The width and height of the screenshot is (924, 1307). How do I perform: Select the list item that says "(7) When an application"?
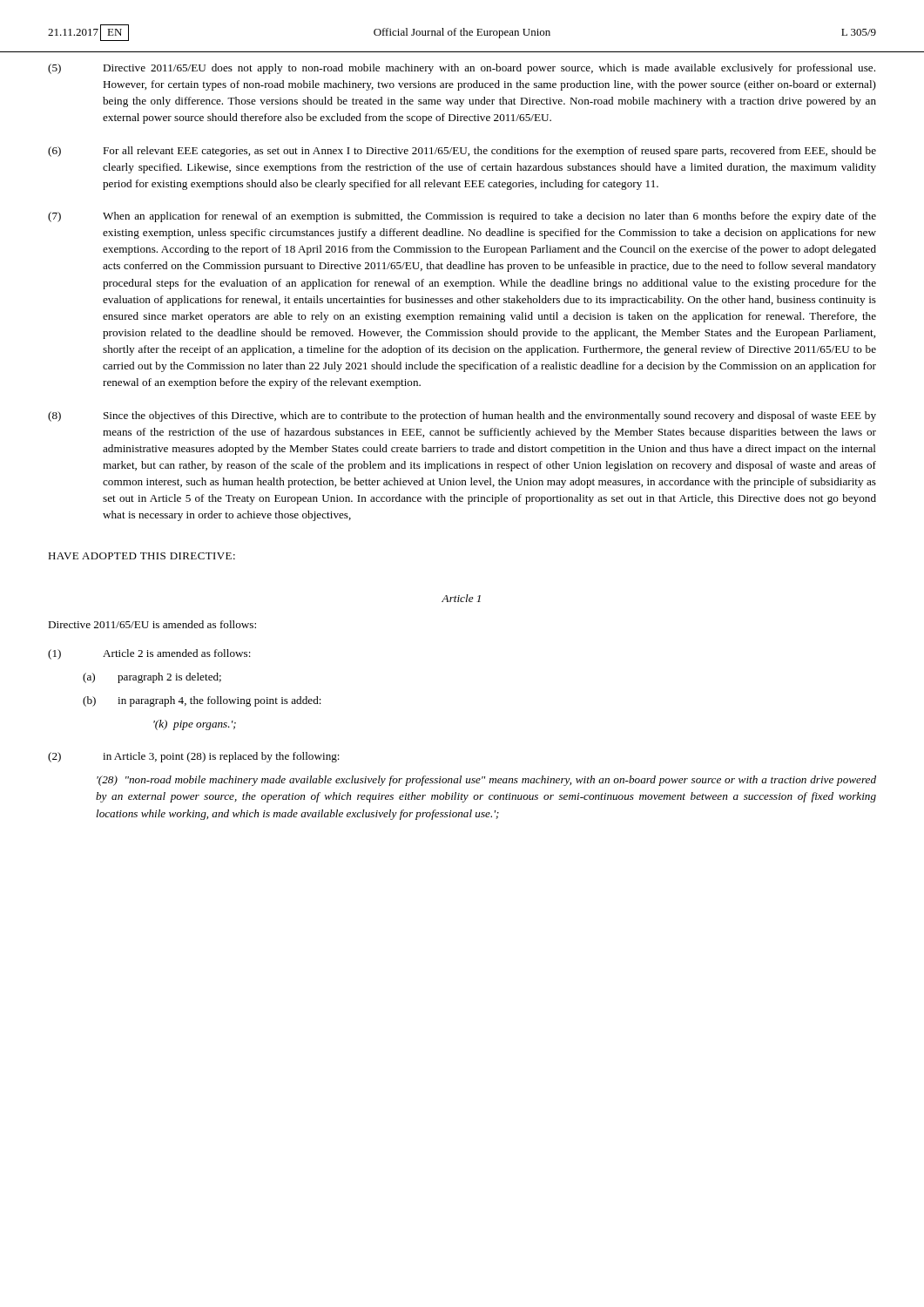click(462, 299)
